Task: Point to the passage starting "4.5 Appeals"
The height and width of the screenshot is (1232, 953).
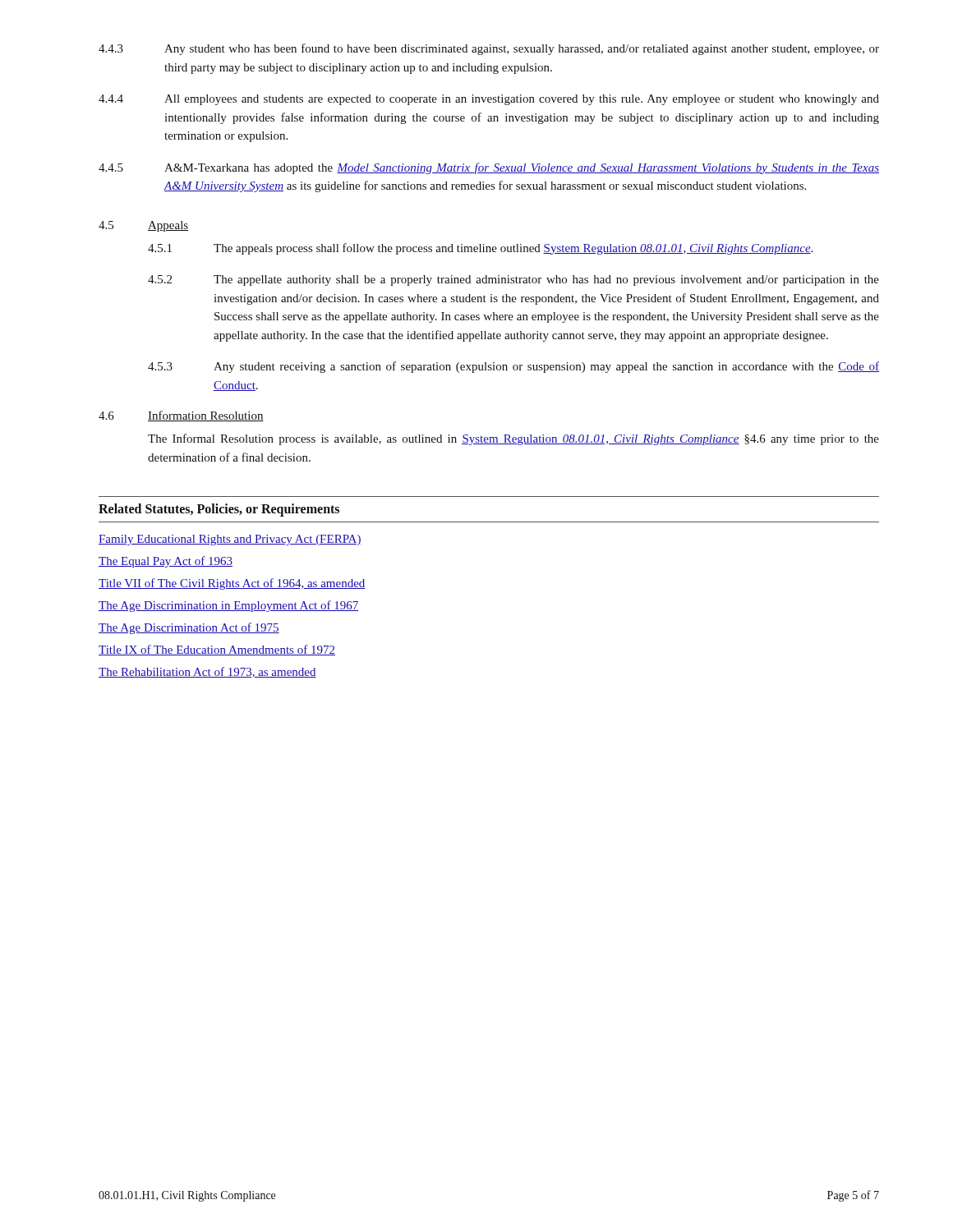Action: pyautogui.click(x=143, y=225)
